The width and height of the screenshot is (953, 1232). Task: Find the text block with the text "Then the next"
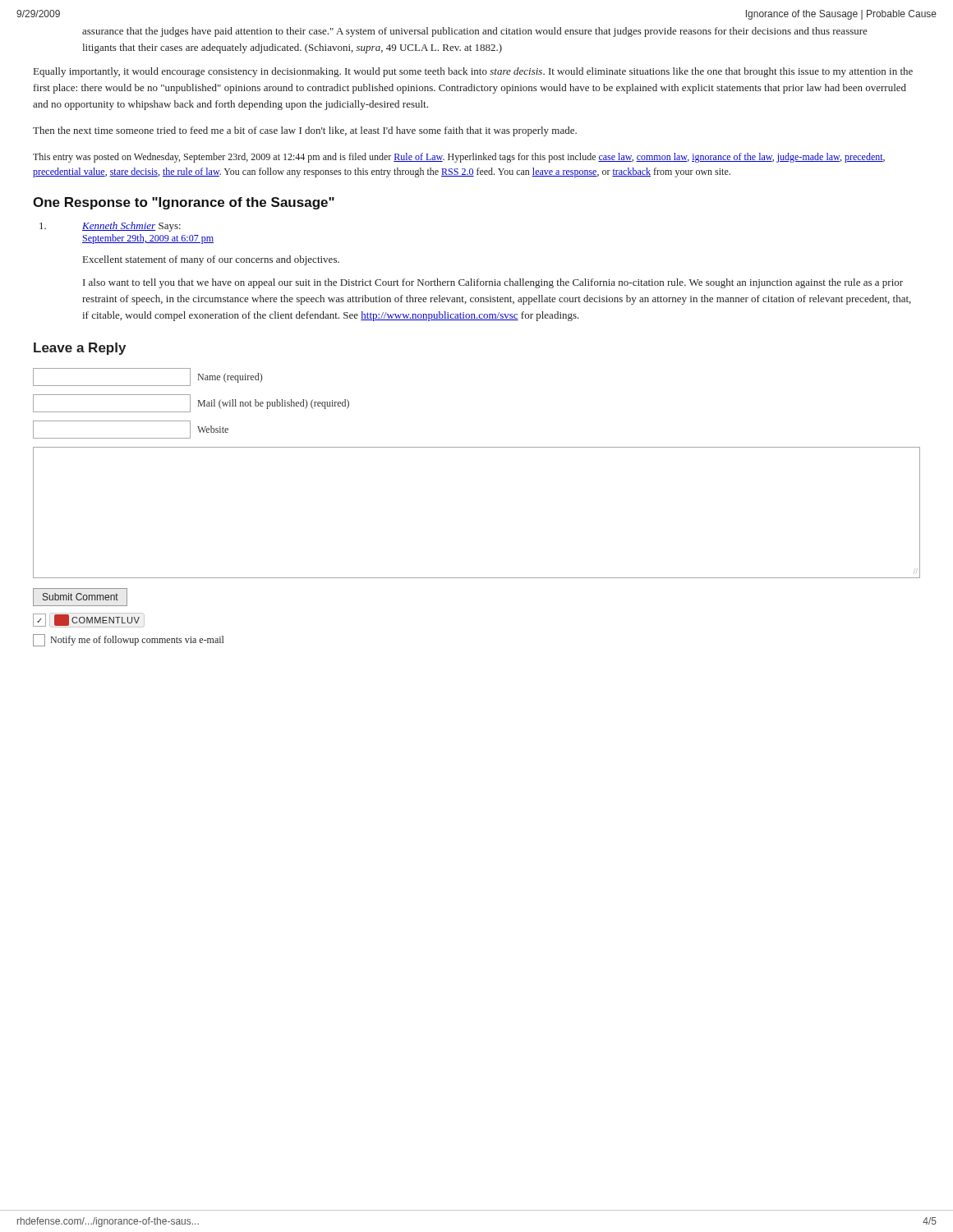305,130
